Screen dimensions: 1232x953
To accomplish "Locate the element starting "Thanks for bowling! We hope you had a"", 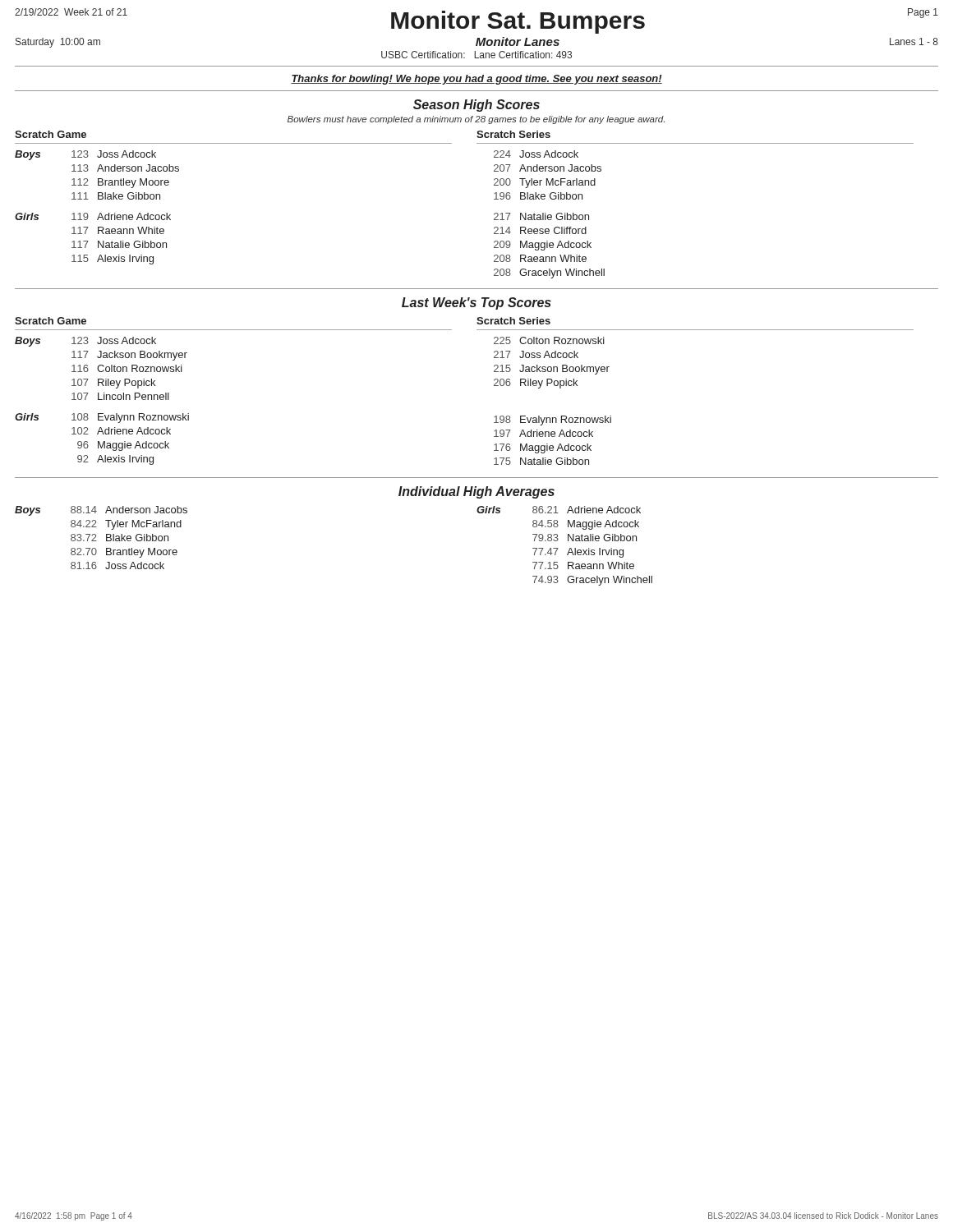I will 476,78.
